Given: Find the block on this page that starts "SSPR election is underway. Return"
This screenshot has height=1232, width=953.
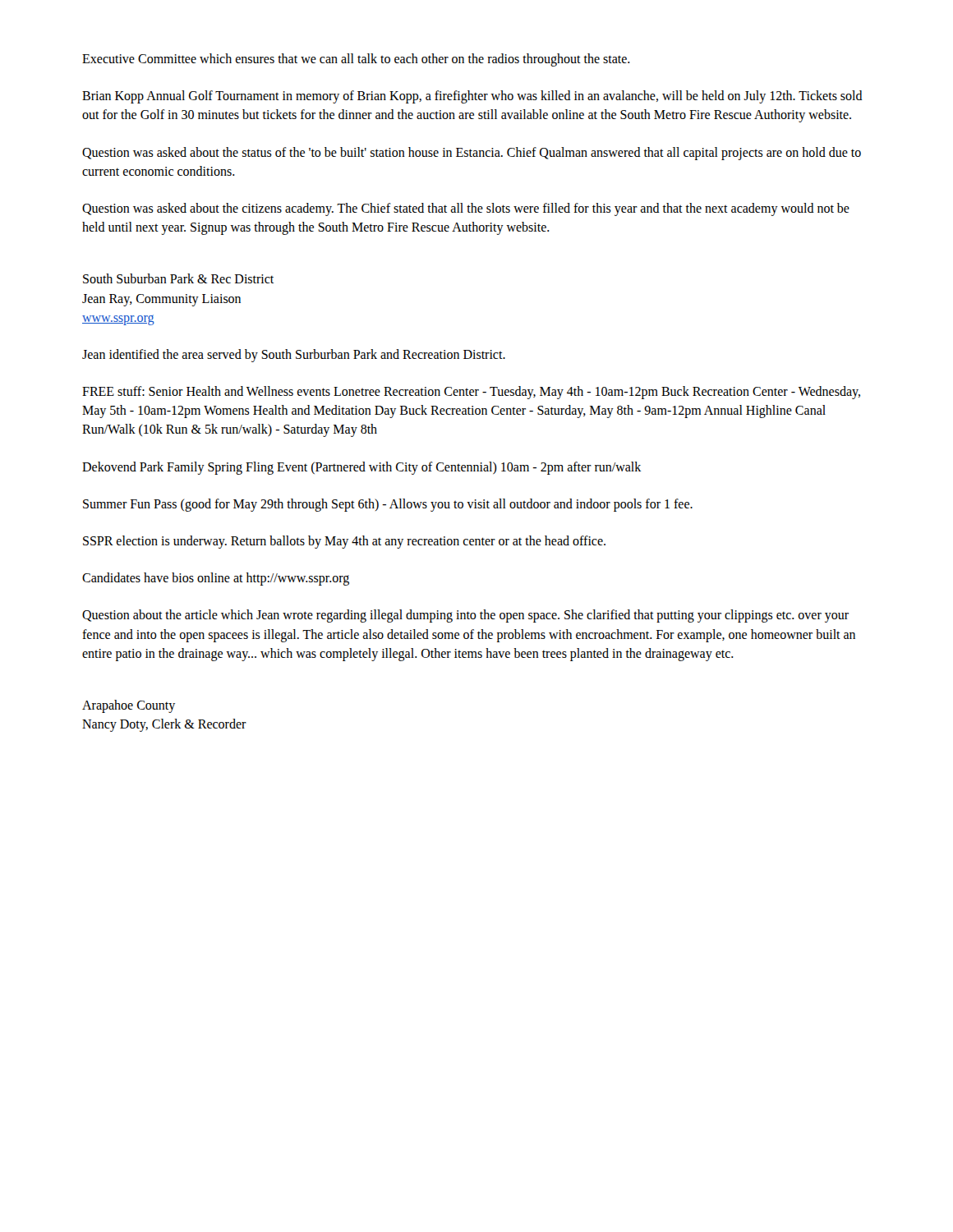Looking at the screenshot, I should coord(344,541).
